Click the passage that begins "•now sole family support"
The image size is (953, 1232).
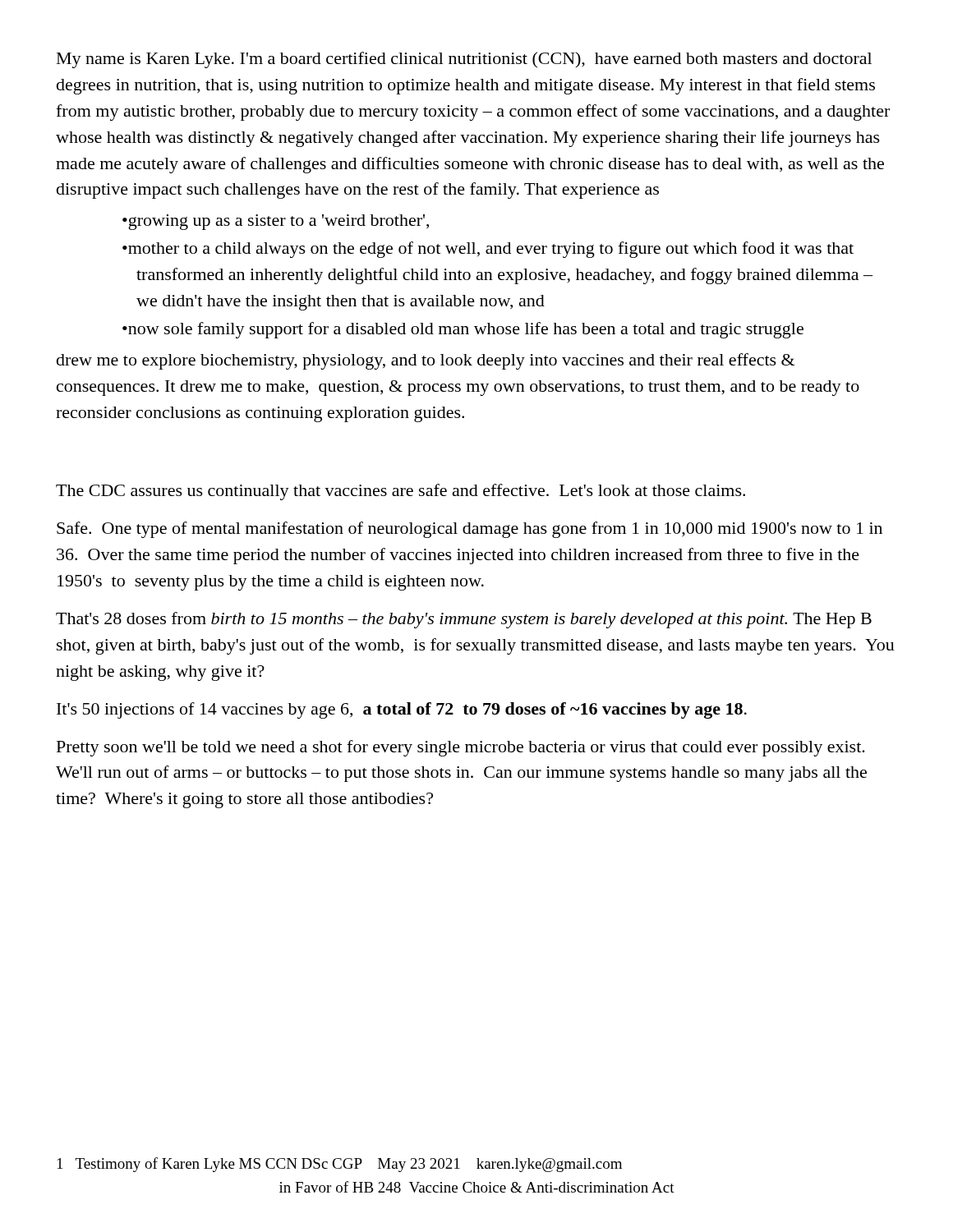click(x=463, y=328)
